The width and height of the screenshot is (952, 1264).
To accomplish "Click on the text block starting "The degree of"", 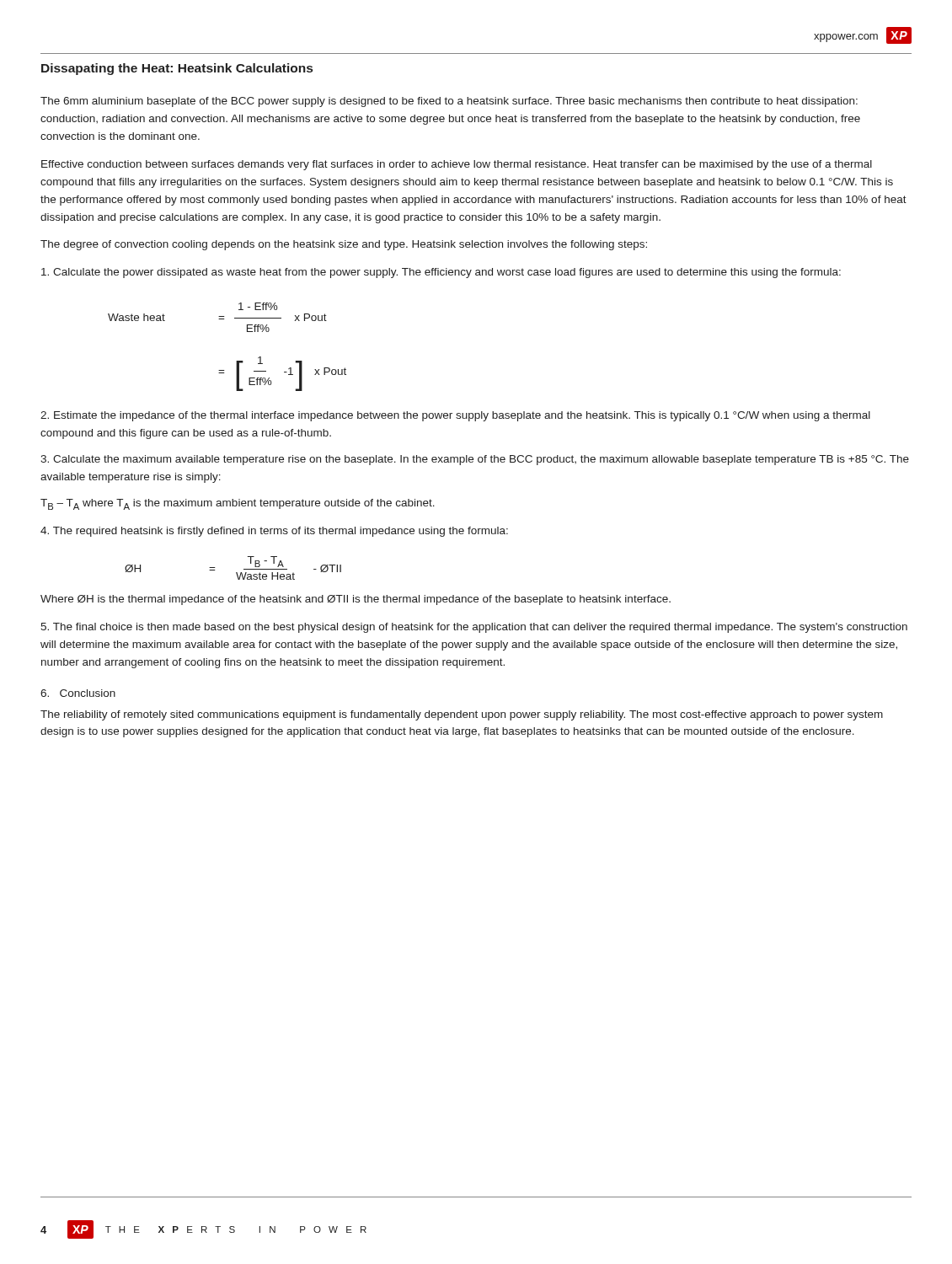I will tap(344, 244).
